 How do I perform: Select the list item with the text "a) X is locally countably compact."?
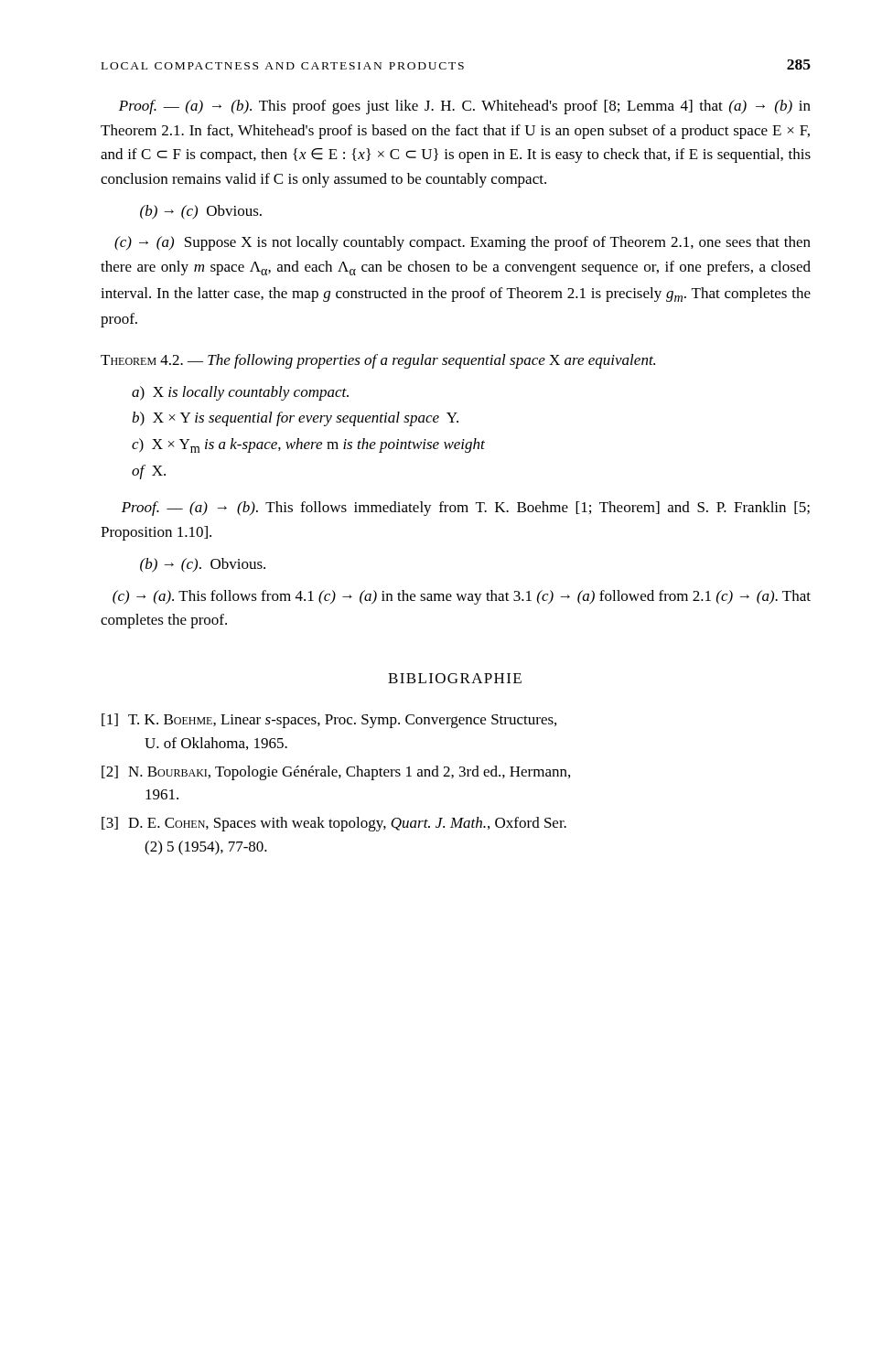pos(241,392)
